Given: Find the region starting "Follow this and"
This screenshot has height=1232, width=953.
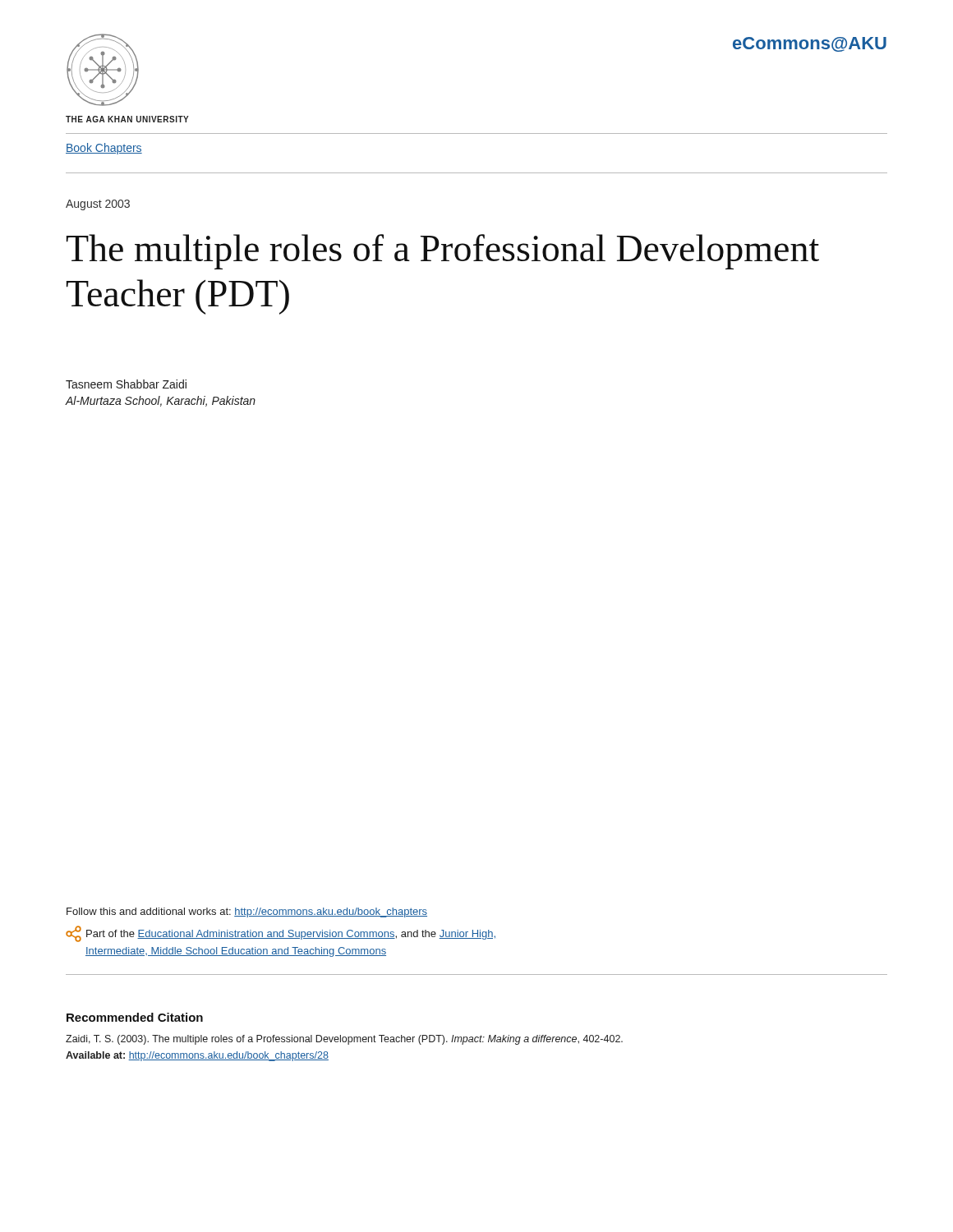Looking at the screenshot, I should point(247,911).
